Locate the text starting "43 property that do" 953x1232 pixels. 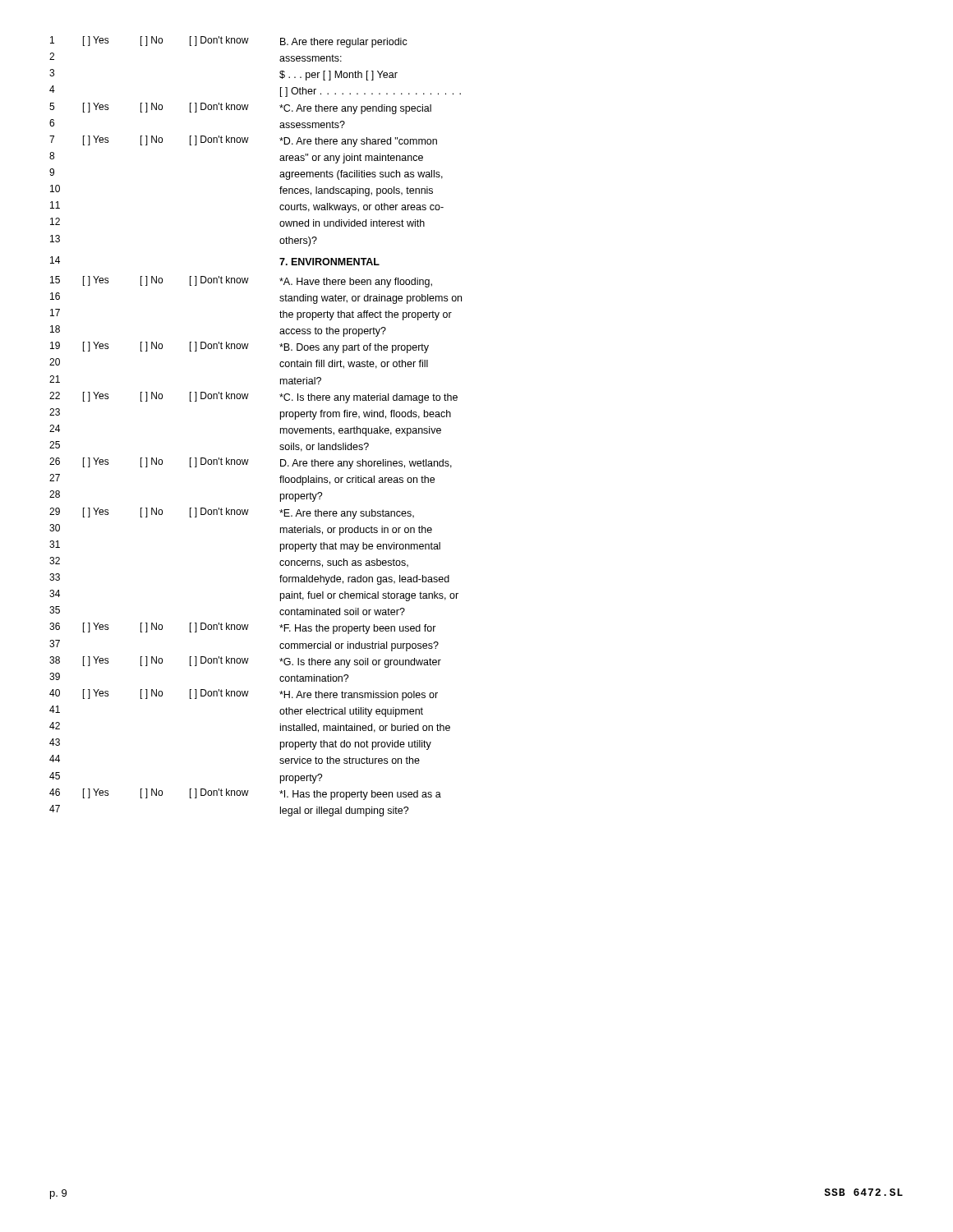click(x=55, y=744)
